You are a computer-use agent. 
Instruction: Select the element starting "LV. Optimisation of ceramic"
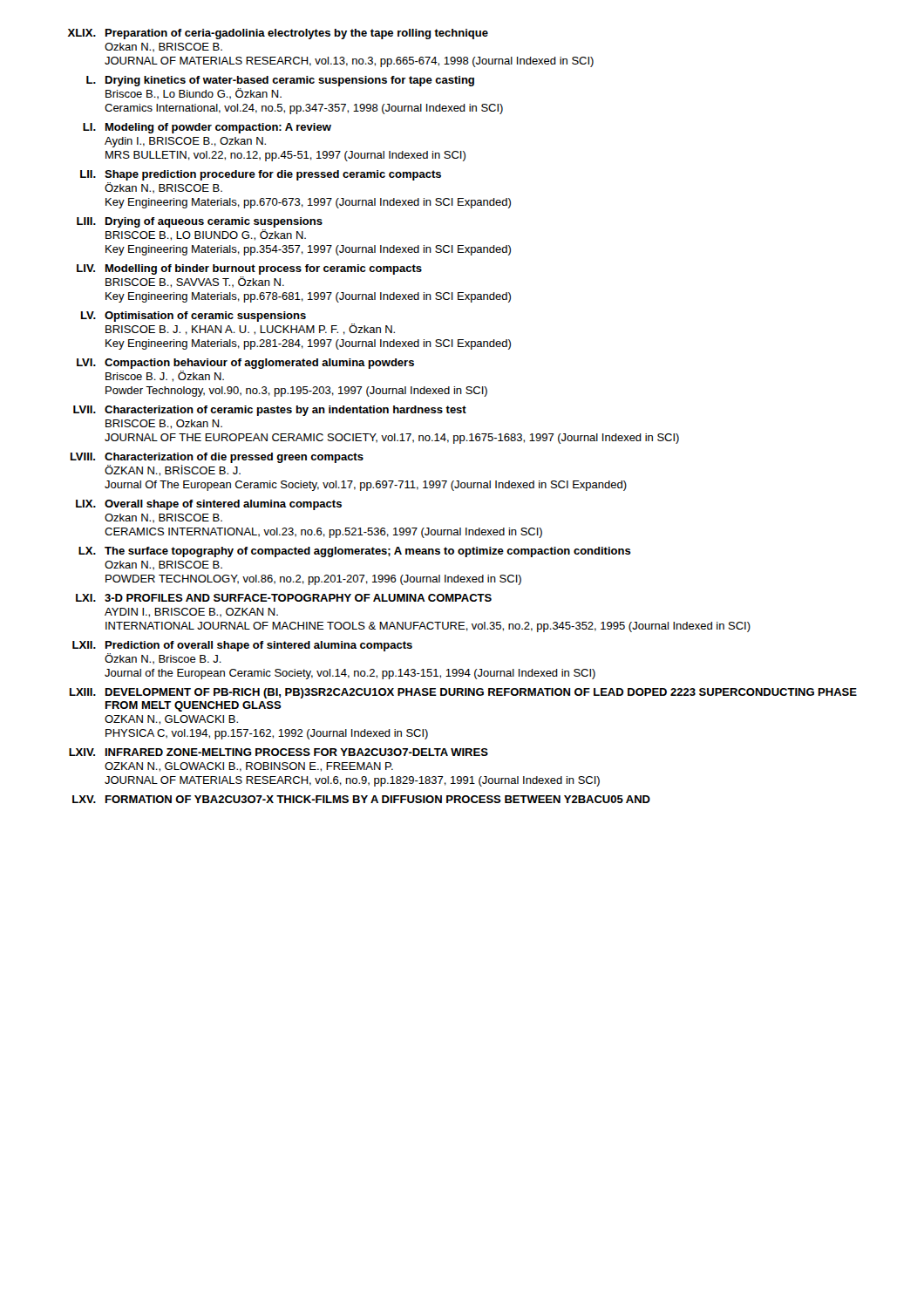click(x=462, y=329)
